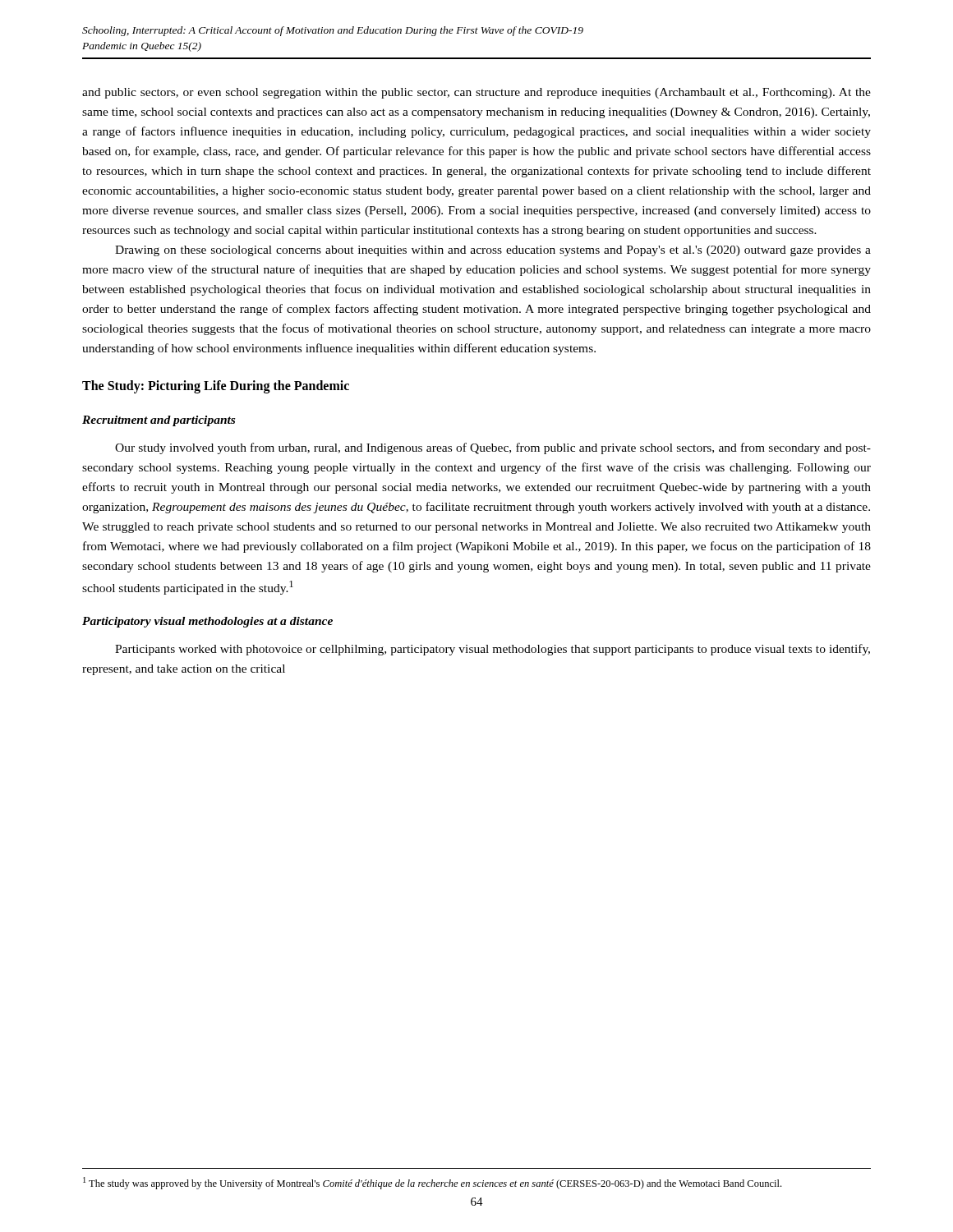Screen dimensions: 1232x953
Task: Find the block on this page that starts "and public sectors, or"
Action: click(x=476, y=161)
